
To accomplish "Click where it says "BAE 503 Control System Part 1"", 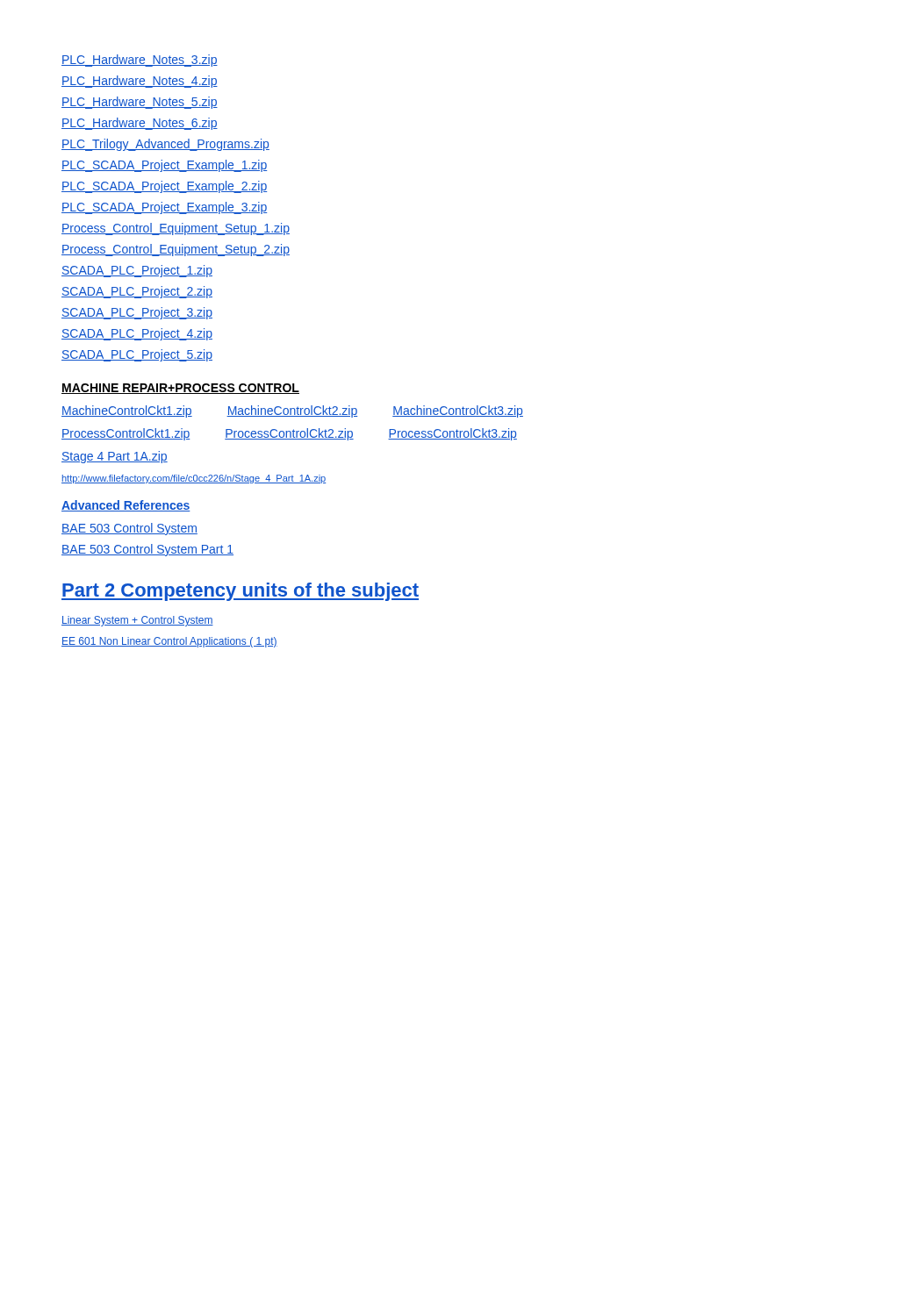I will coord(148,549).
